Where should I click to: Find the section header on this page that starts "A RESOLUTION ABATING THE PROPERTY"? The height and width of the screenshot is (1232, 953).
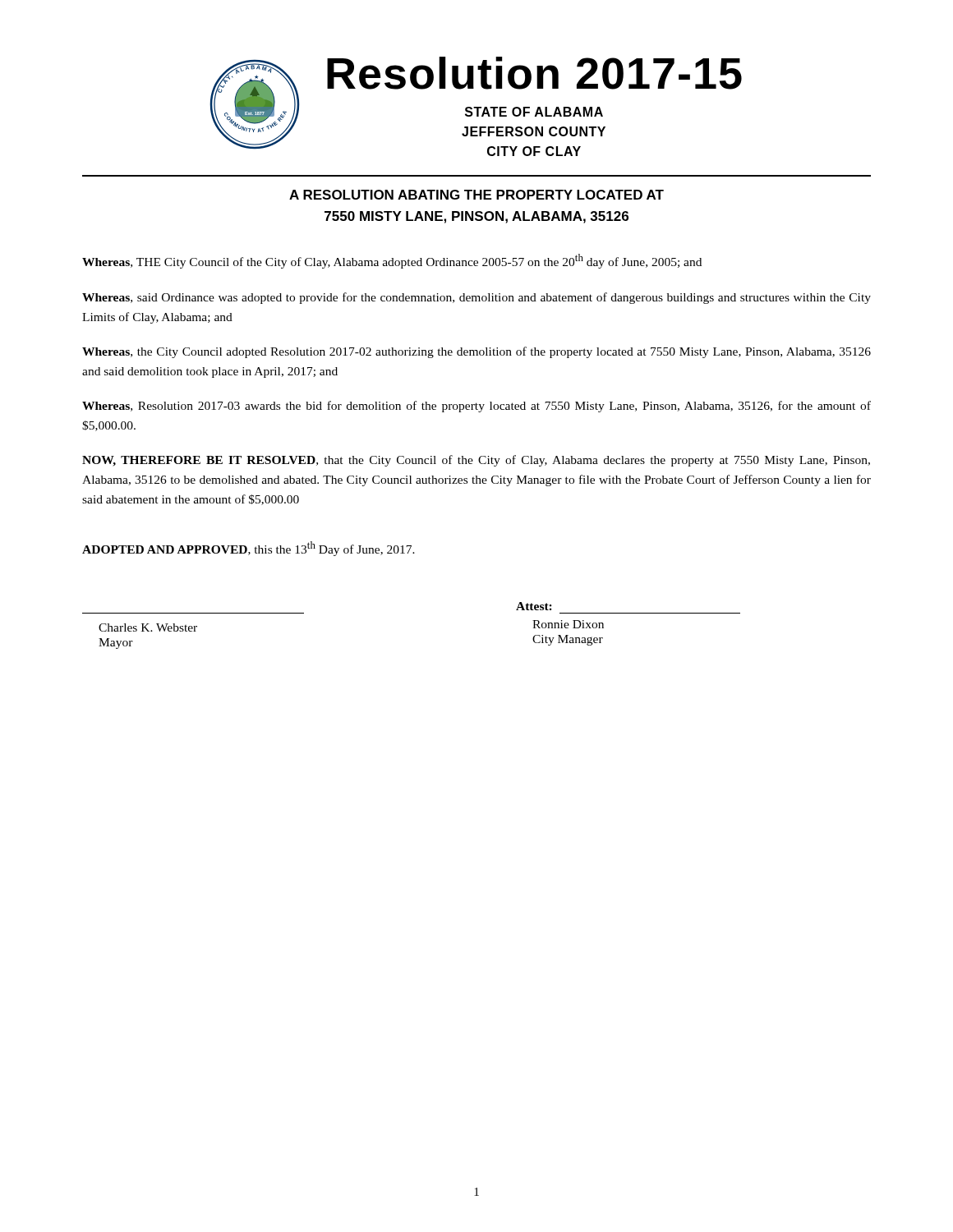pos(476,206)
